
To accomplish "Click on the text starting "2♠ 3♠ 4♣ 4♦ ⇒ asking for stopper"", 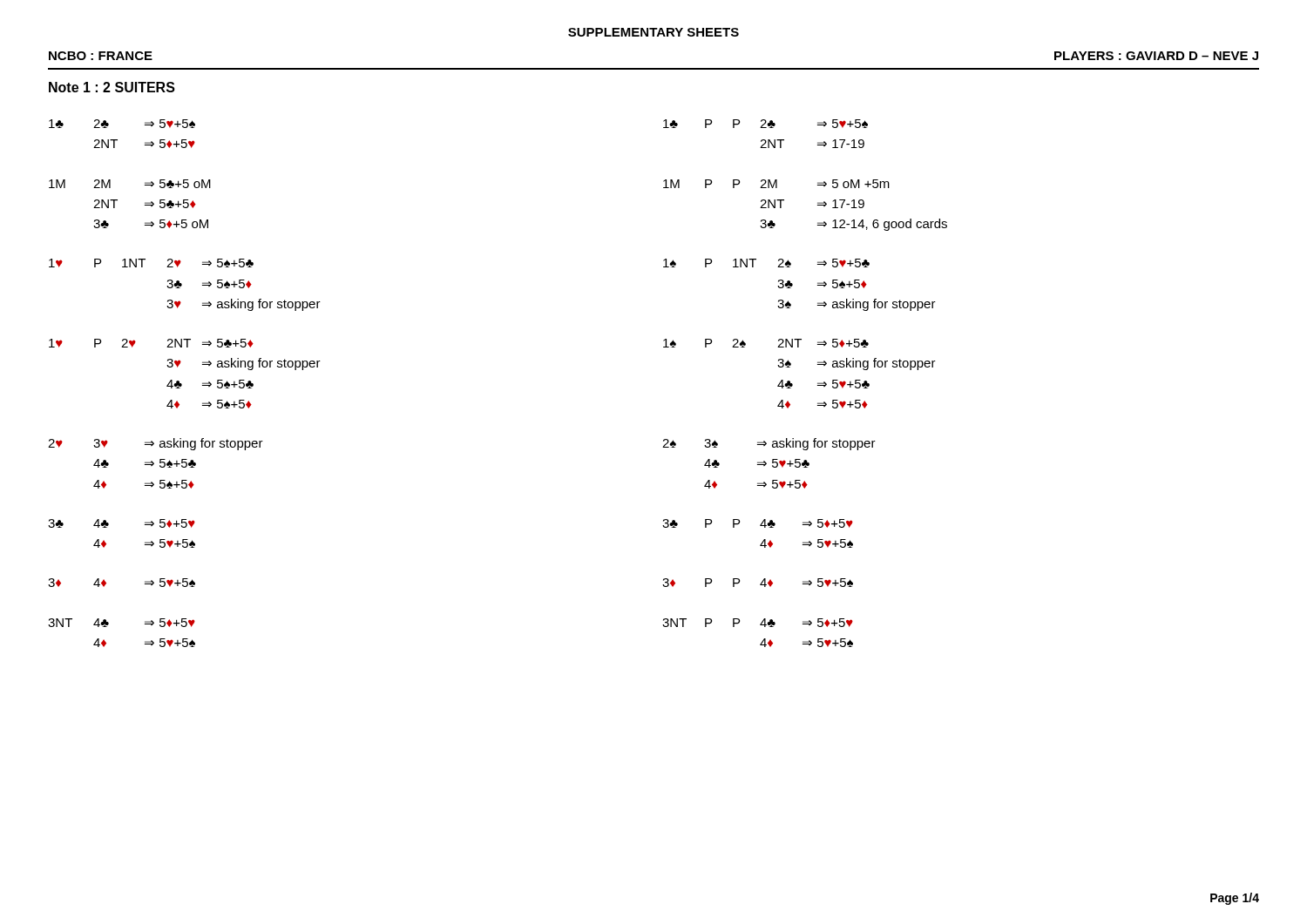I will click(x=805, y=463).
